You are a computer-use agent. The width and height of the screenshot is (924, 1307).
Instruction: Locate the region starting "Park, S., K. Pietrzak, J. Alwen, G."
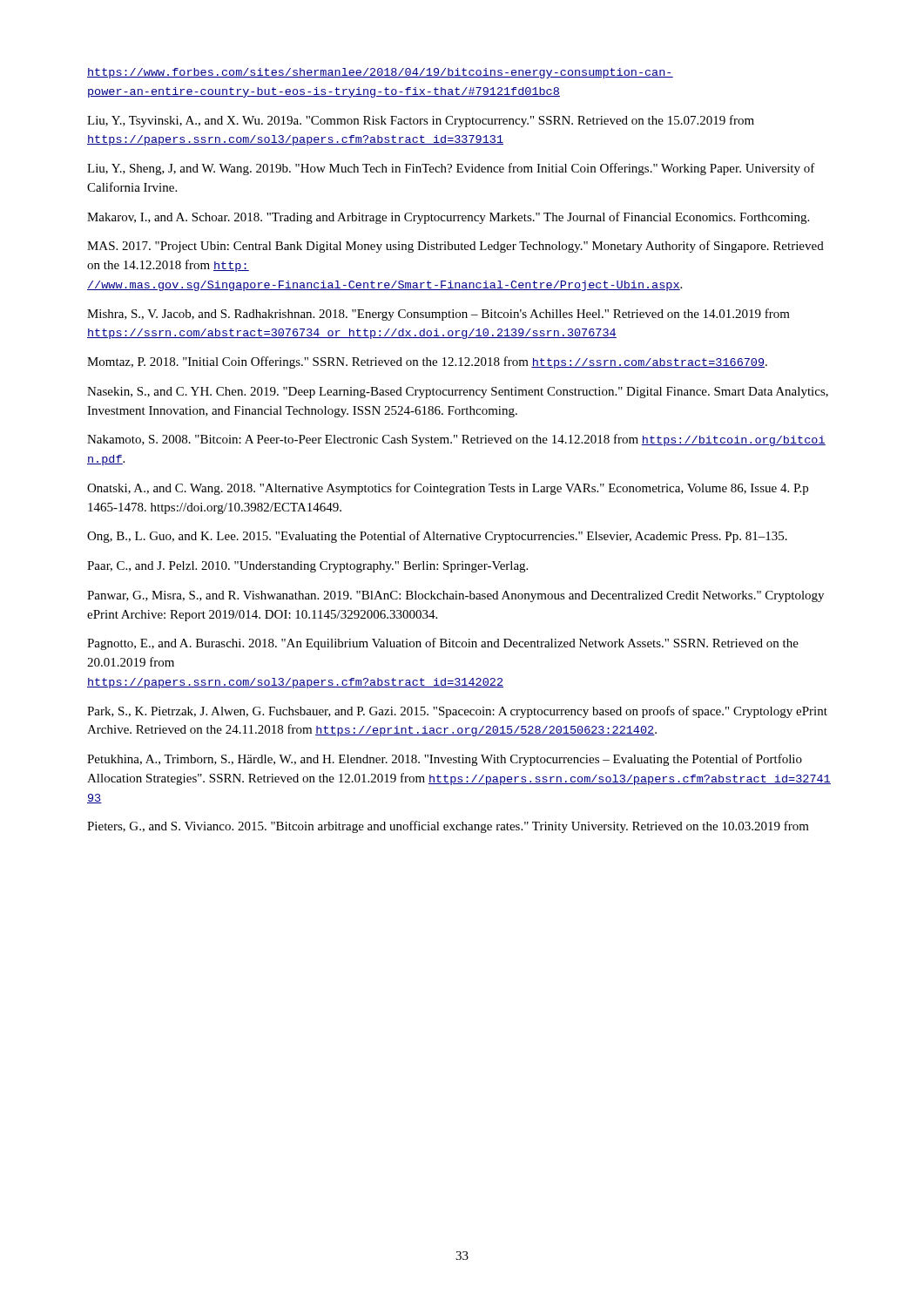tap(457, 720)
